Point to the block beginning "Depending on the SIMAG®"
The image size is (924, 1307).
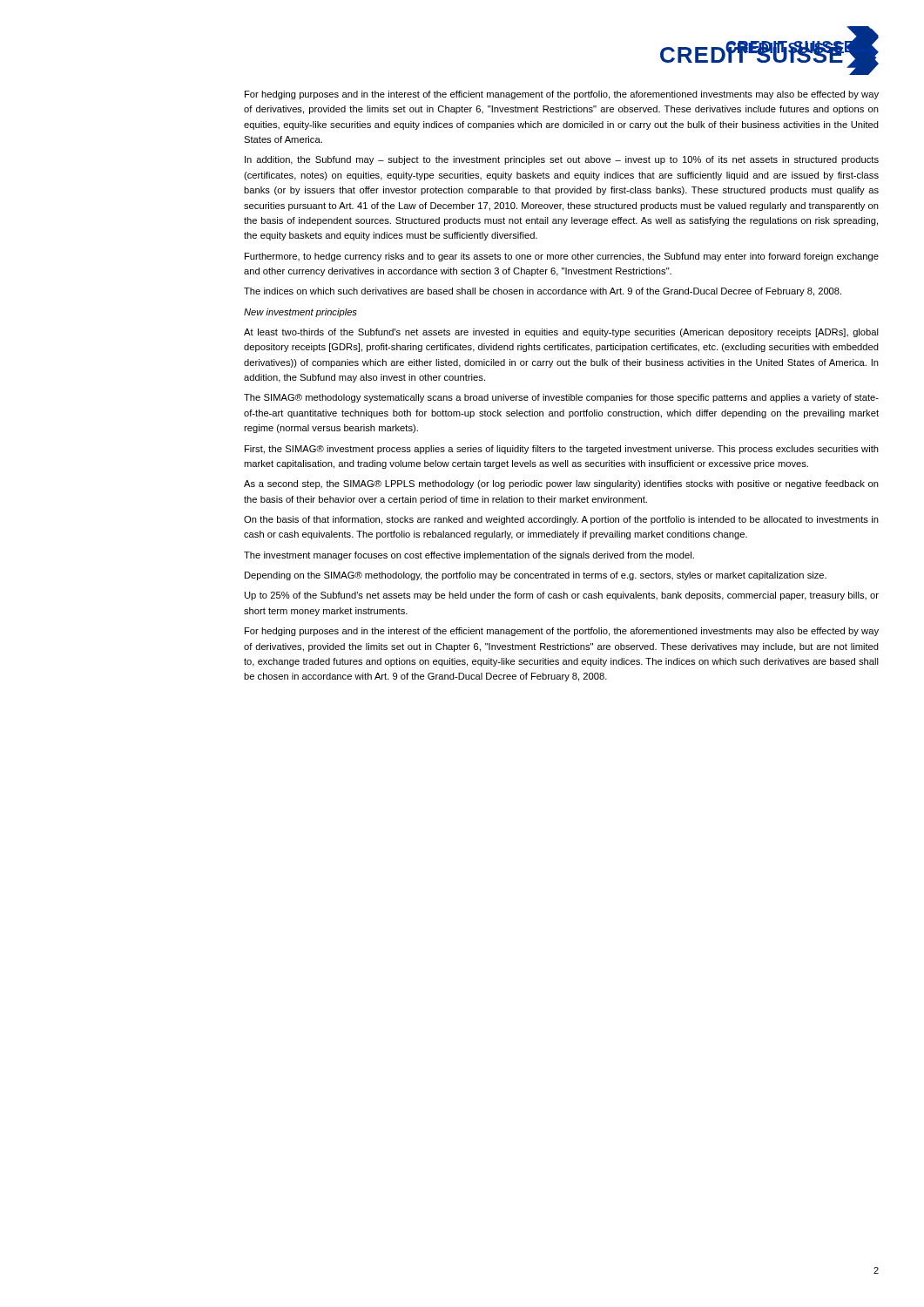(561, 576)
